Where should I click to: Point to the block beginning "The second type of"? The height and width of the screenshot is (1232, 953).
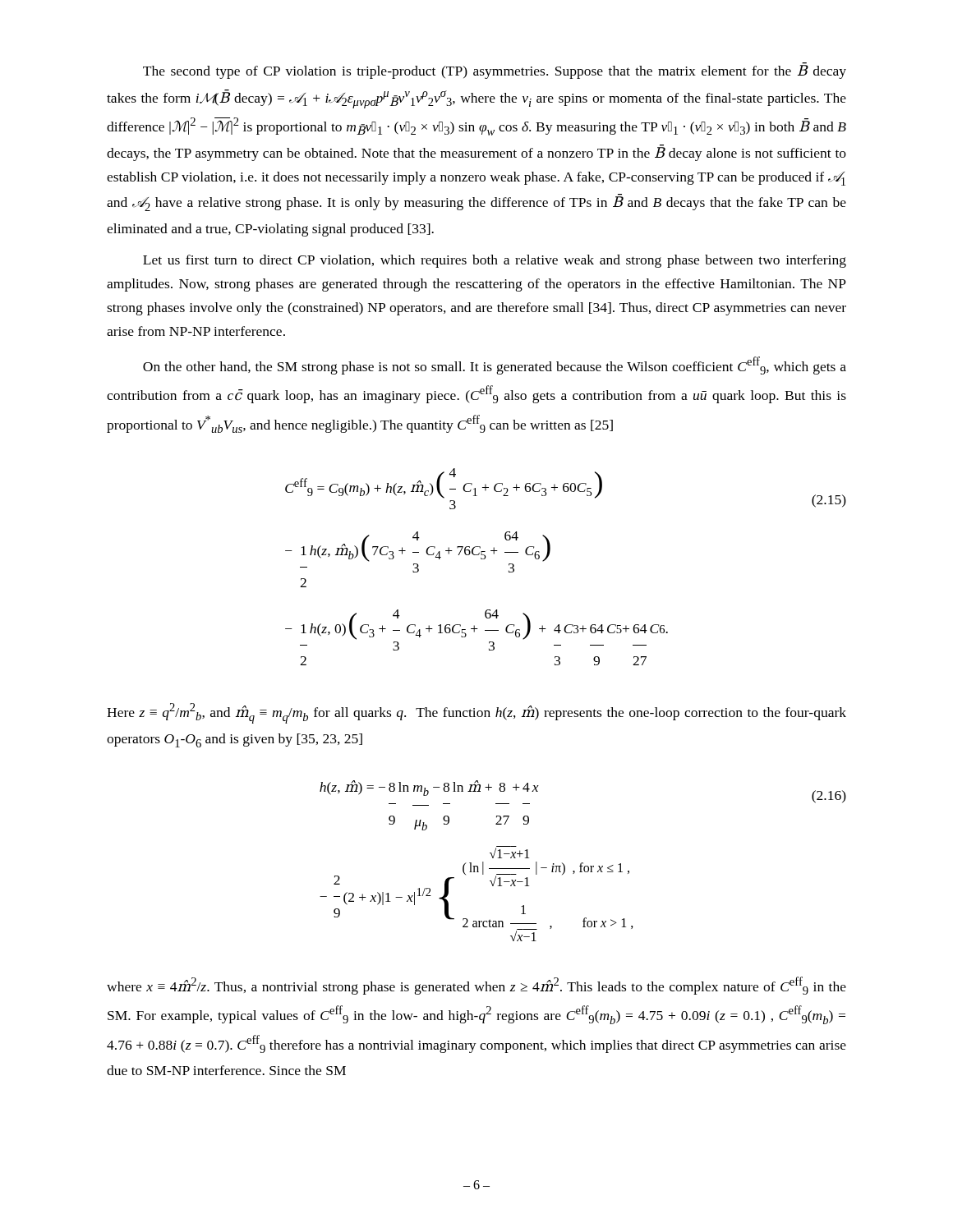click(x=476, y=150)
